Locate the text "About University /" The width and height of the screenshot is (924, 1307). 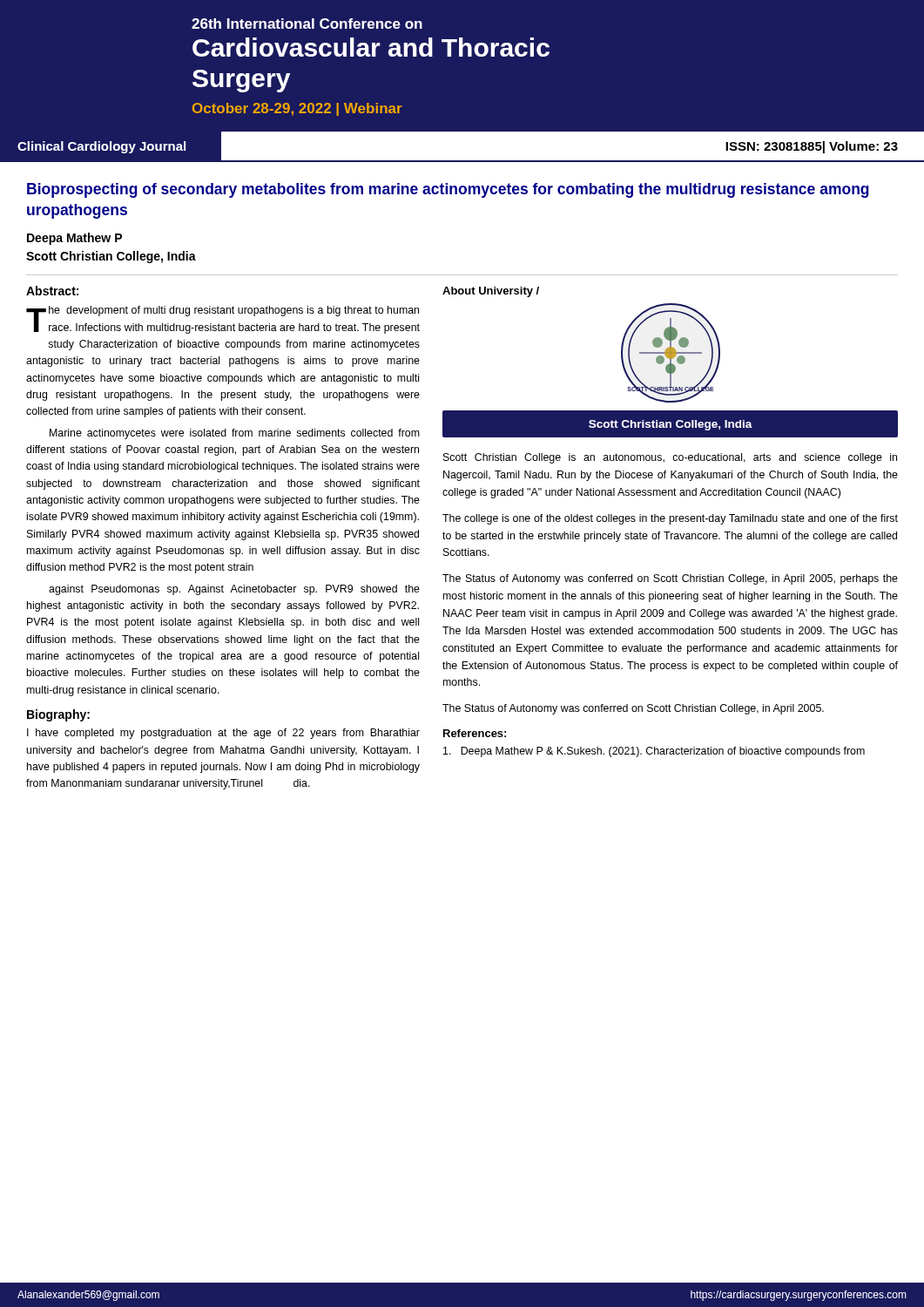point(491,291)
